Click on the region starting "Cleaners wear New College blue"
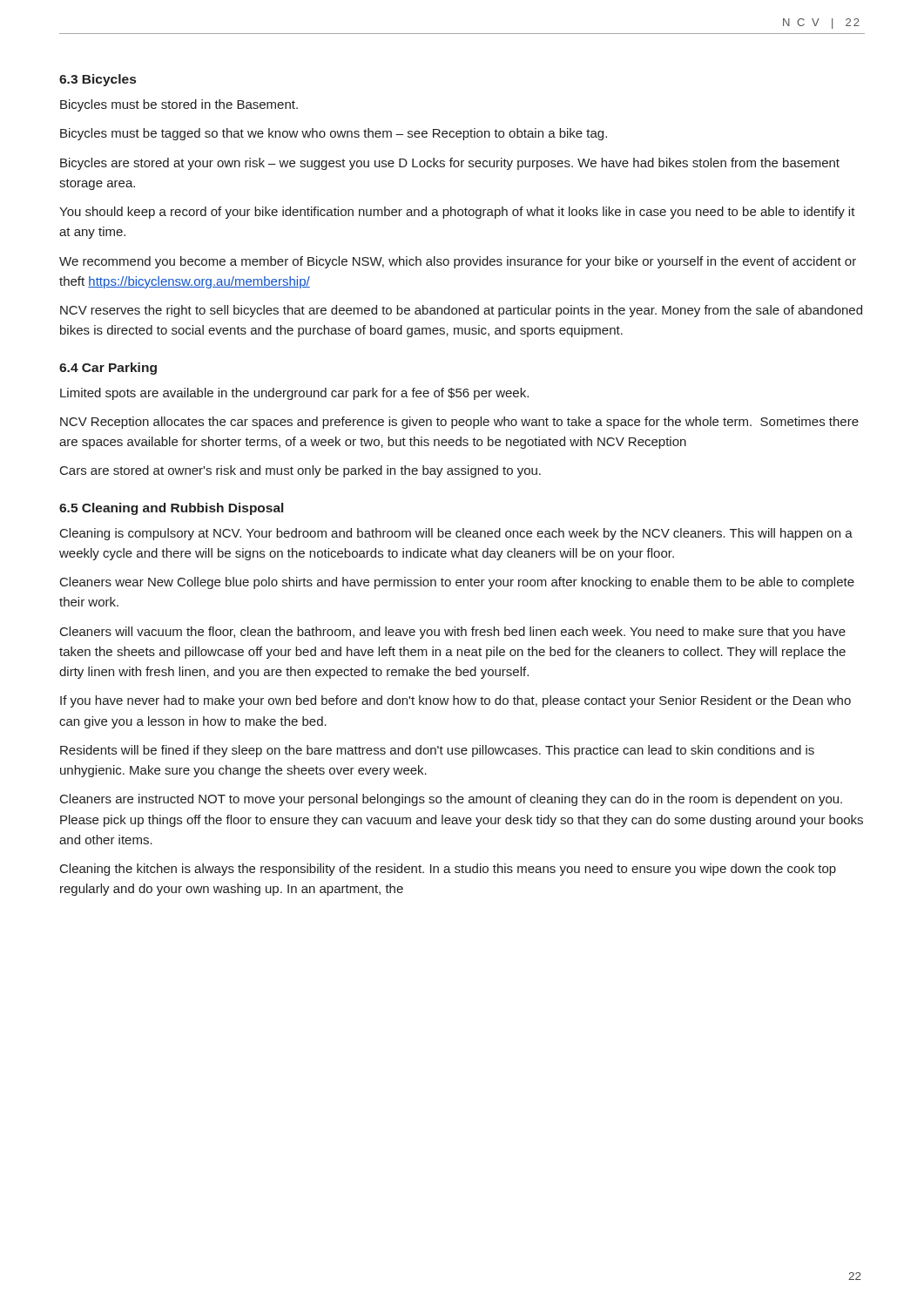924x1307 pixels. click(x=457, y=592)
